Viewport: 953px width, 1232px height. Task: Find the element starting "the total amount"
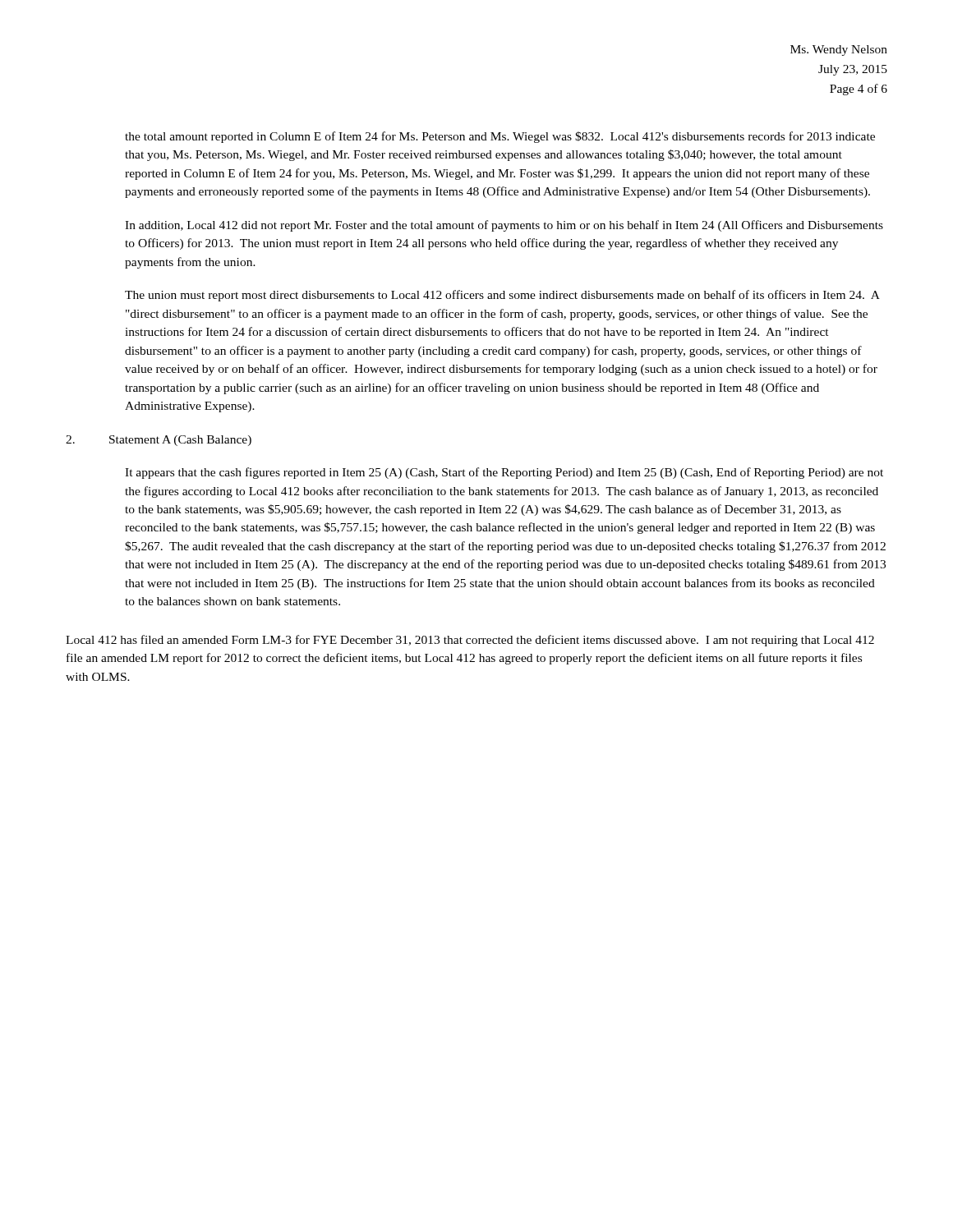point(500,164)
